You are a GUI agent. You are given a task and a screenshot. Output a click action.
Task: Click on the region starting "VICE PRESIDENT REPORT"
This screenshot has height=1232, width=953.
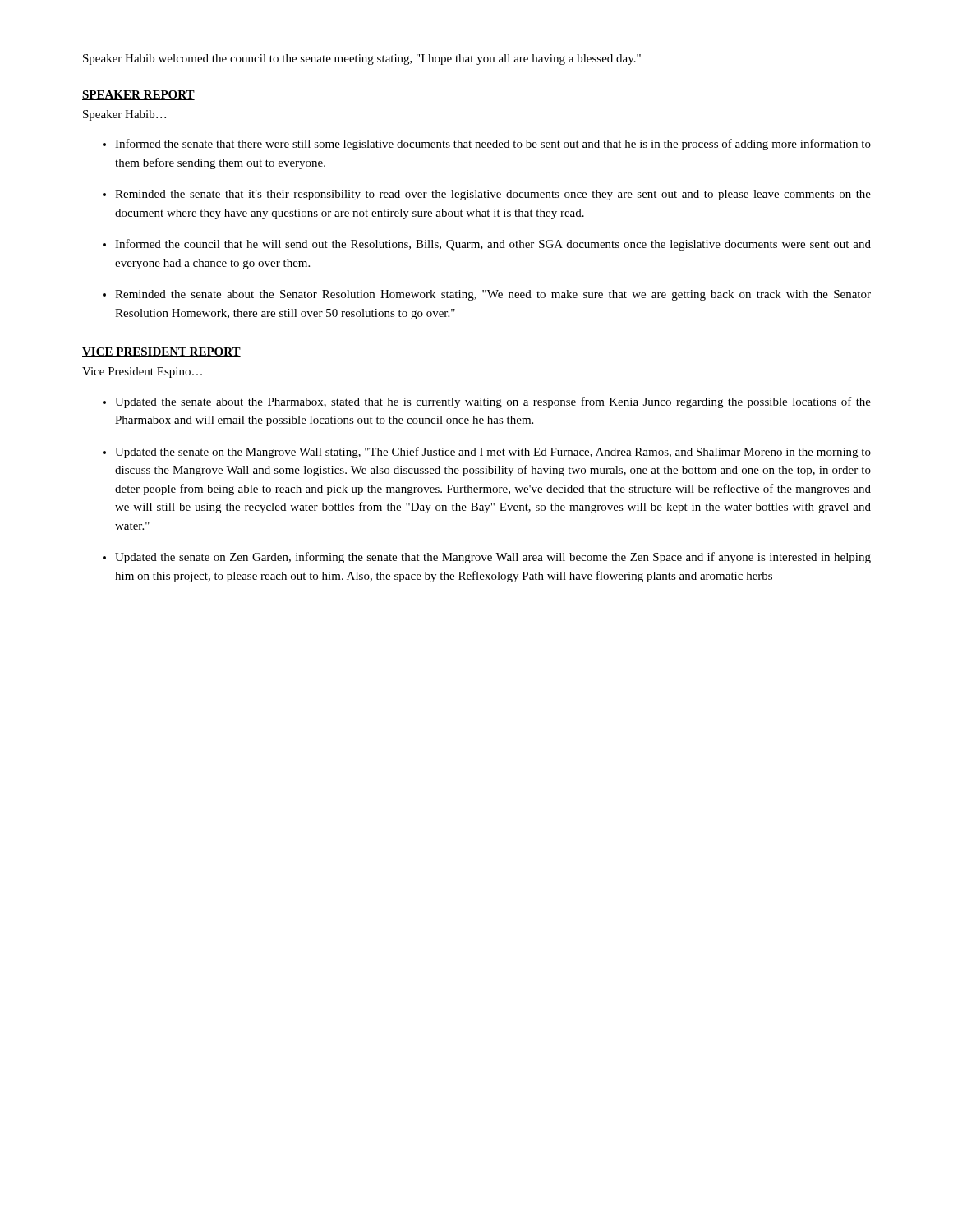click(161, 352)
